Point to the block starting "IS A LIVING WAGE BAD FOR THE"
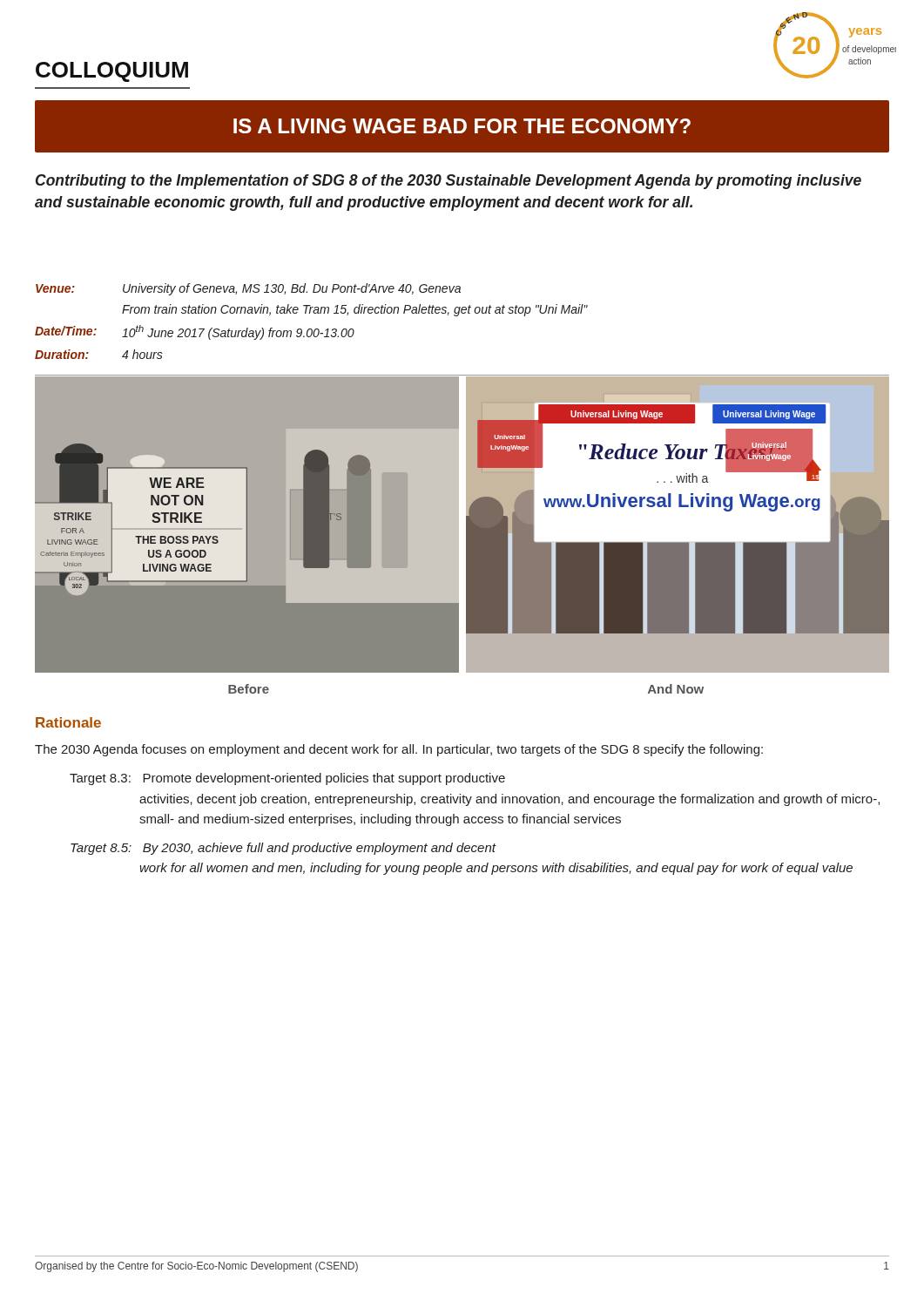924x1307 pixels. 462,126
